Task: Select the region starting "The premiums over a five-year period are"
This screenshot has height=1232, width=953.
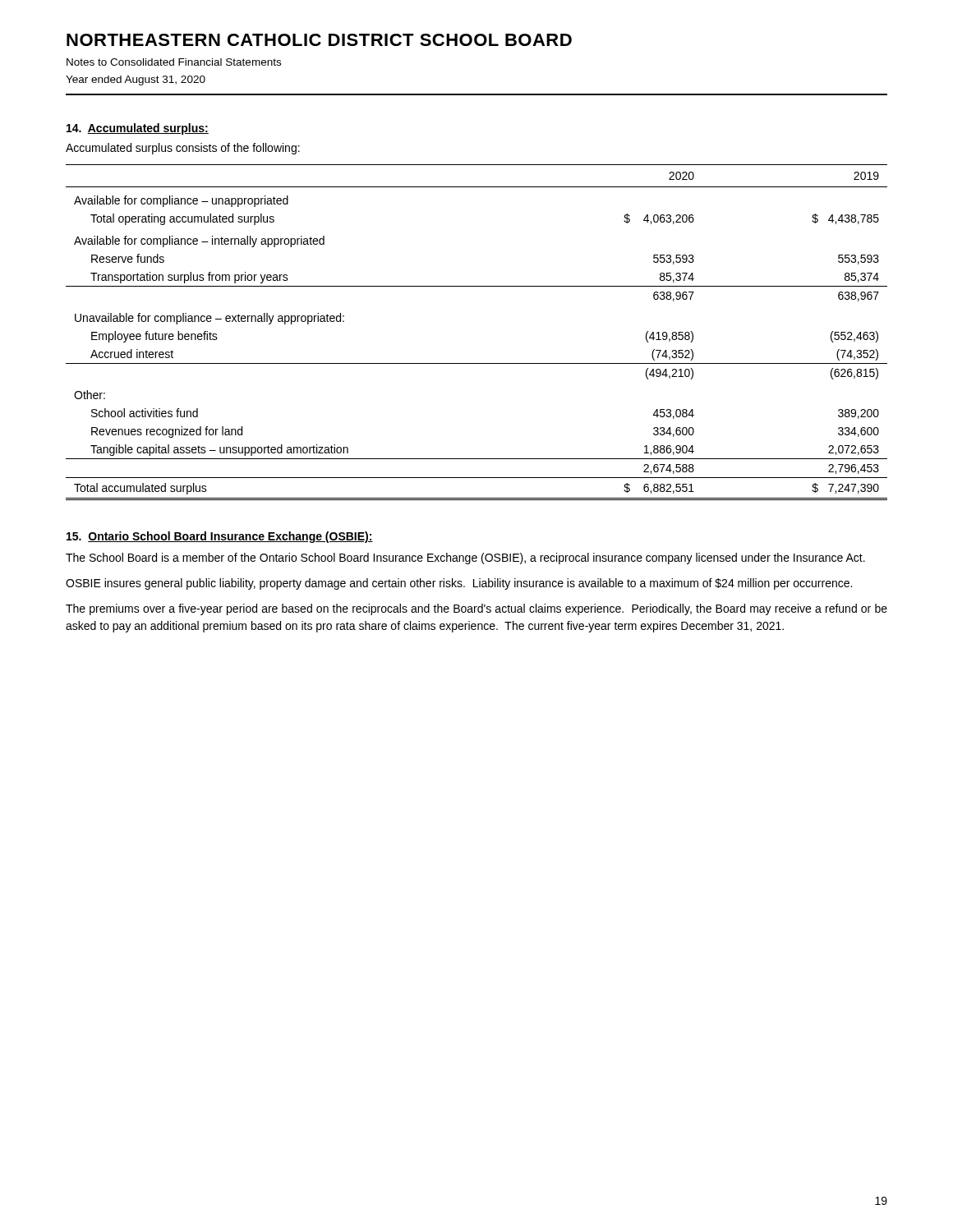Action: (476, 617)
